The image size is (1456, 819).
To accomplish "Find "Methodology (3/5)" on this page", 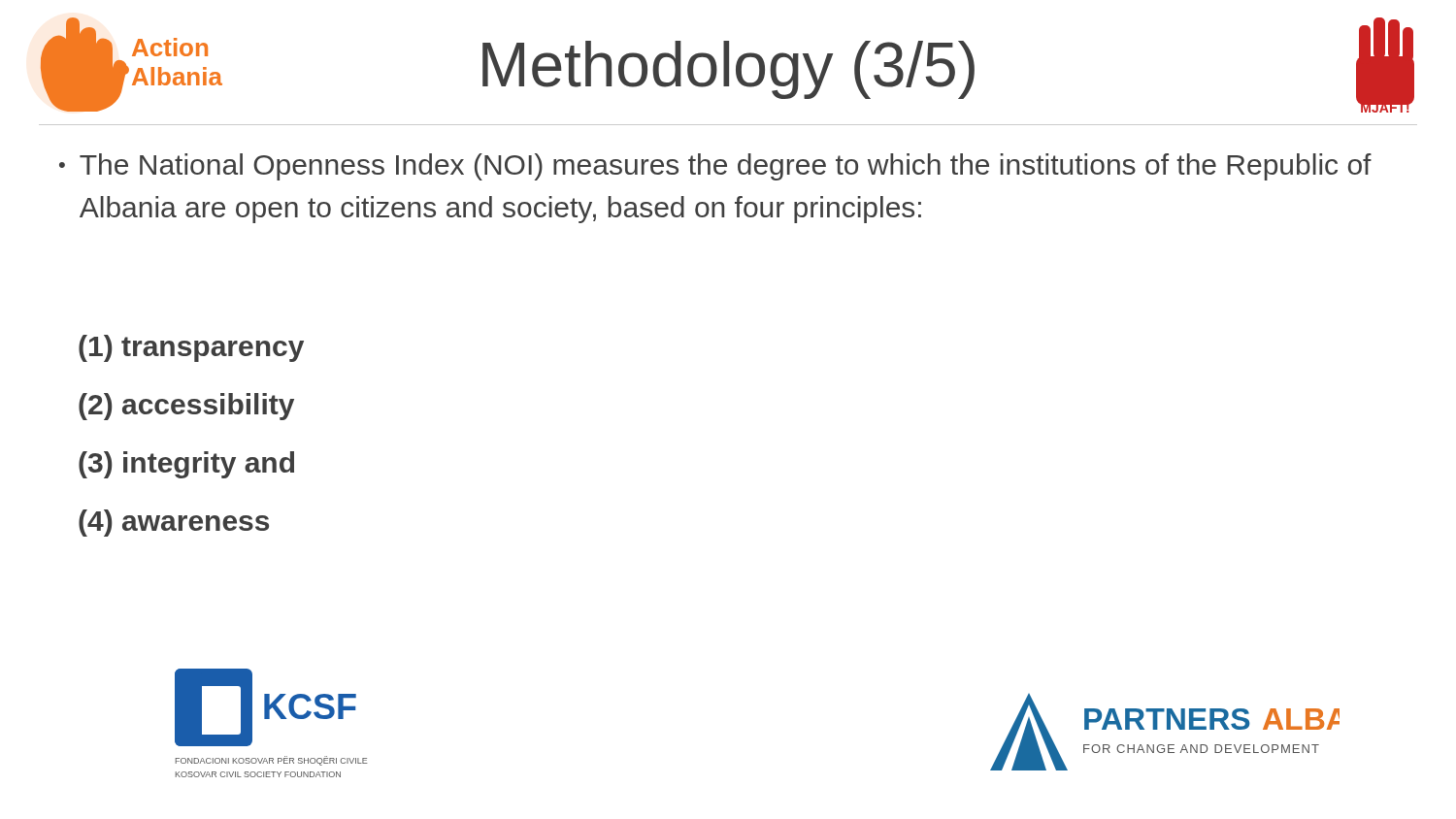I will (728, 65).
